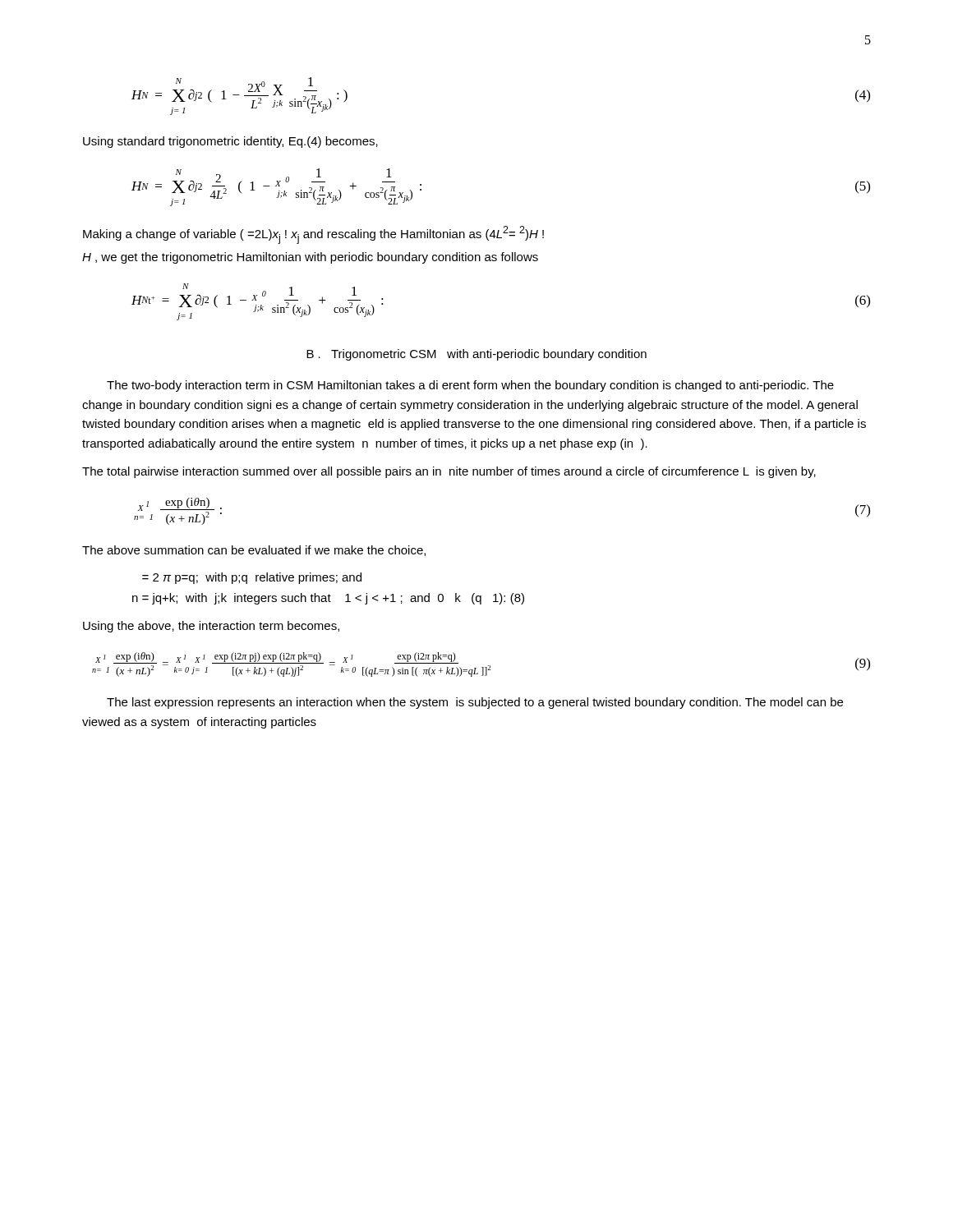Image resolution: width=953 pixels, height=1232 pixels.
Task: Point to the text starting "= 2 π p=q;"
Action: (x=247, y=577)
